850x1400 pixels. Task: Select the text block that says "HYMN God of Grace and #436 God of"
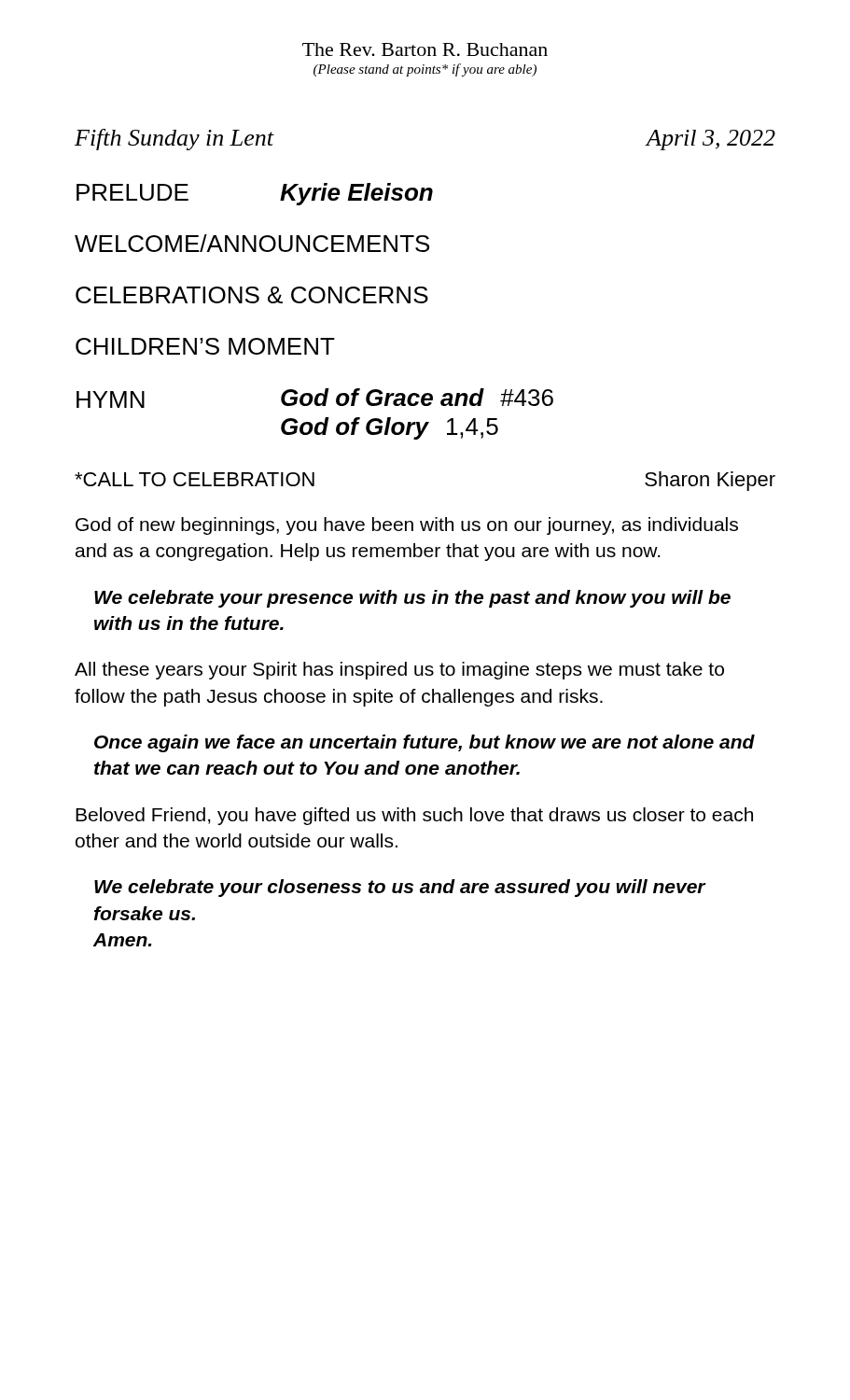pyautogui.click(x=314, y=413)
